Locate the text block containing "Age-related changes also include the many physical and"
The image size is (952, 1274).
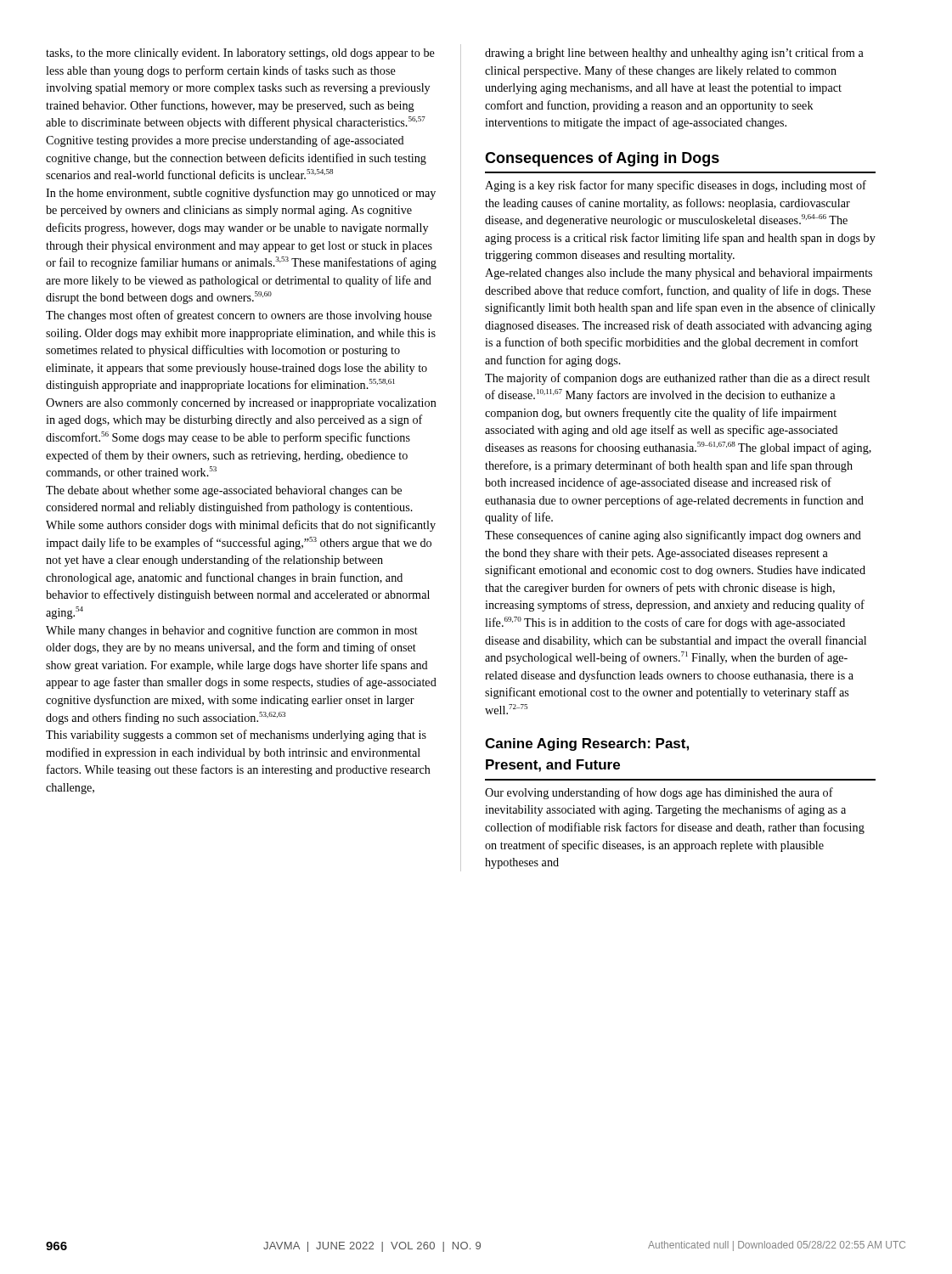click(x=680, y=317)
